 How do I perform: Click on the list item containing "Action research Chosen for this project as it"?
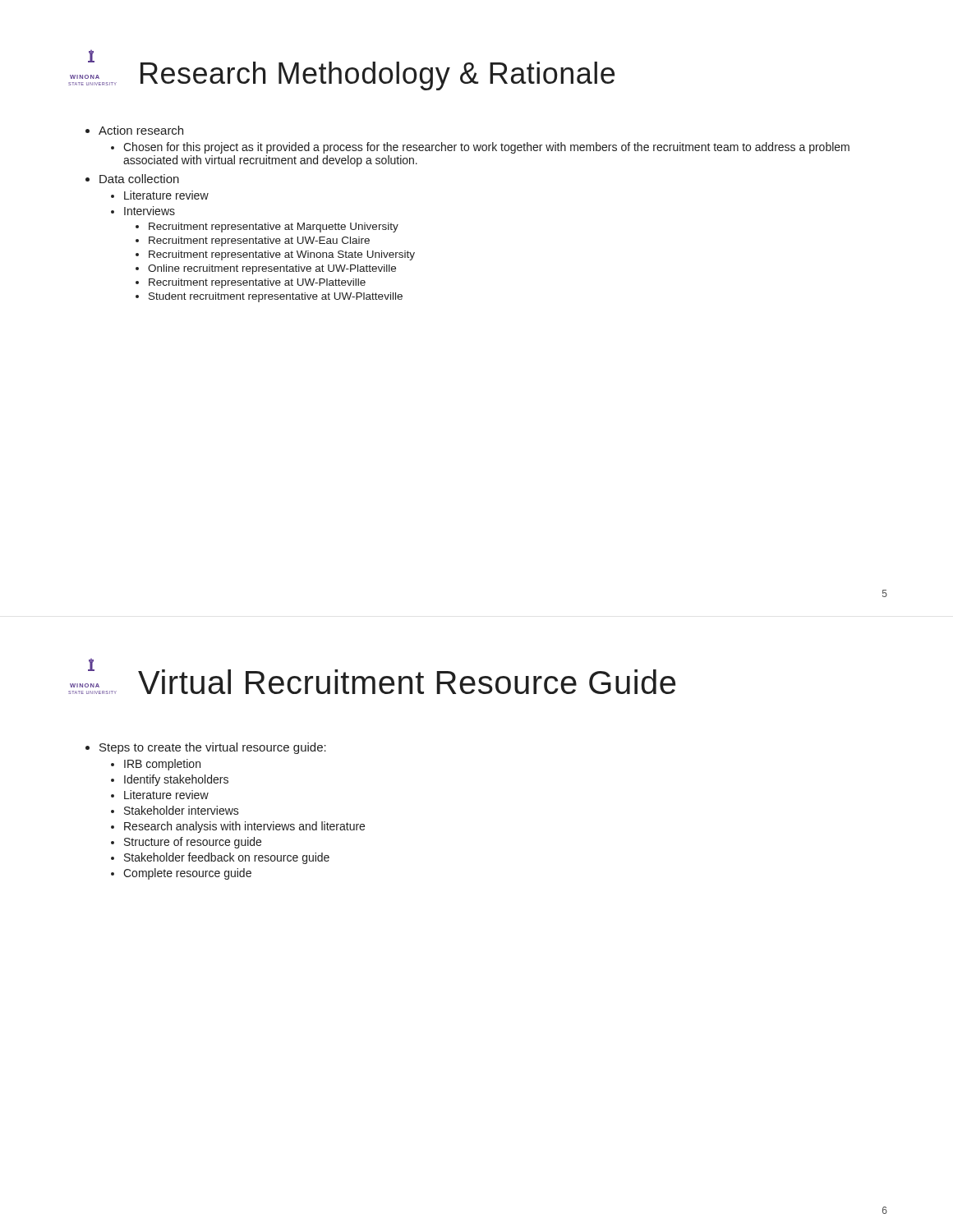pyautogui.click(x=493, y=145)
